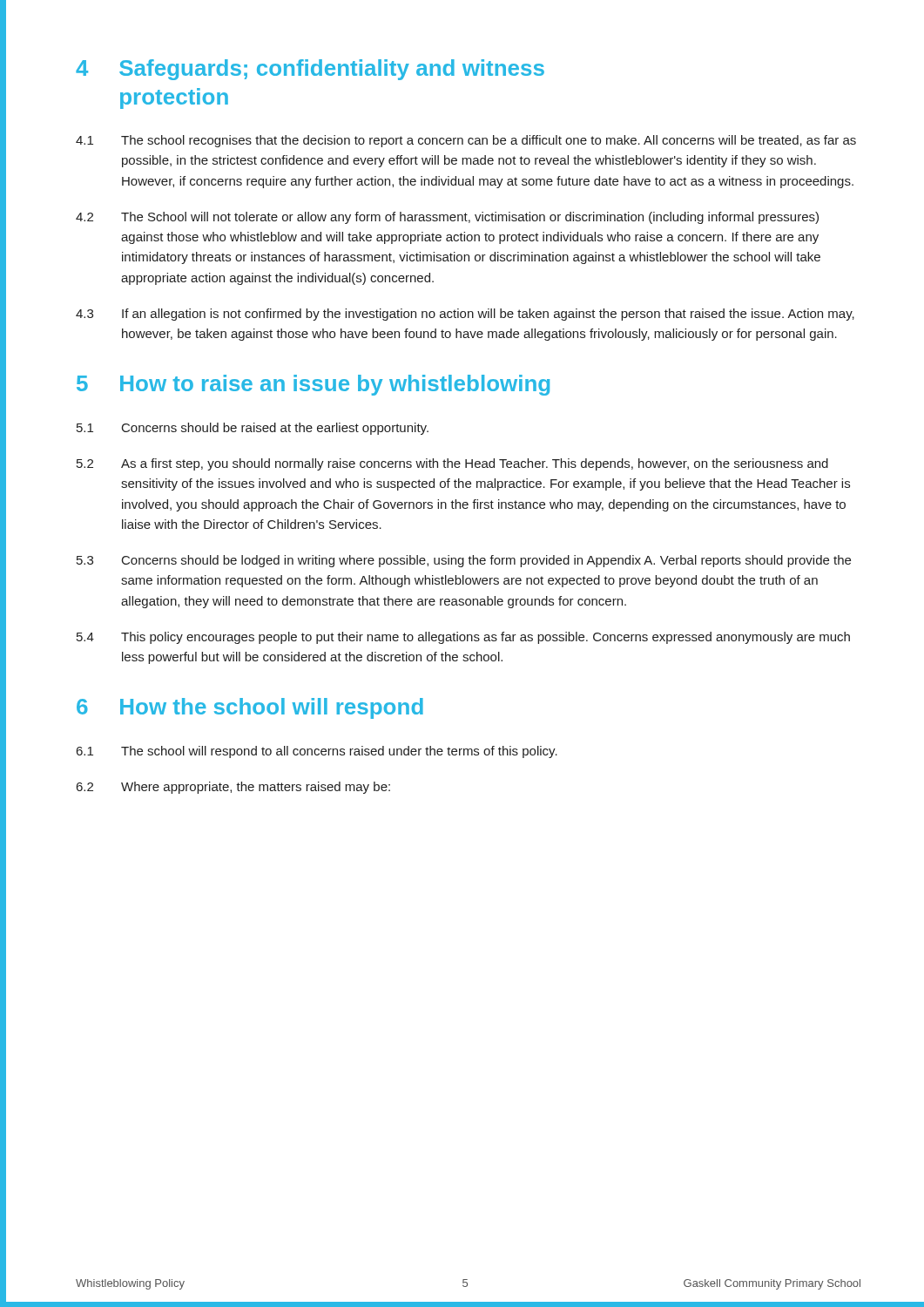This screenshot has height=1307, width=924.
Task: Select the passage starting "2 The School will not"
Action: [469, 247]
